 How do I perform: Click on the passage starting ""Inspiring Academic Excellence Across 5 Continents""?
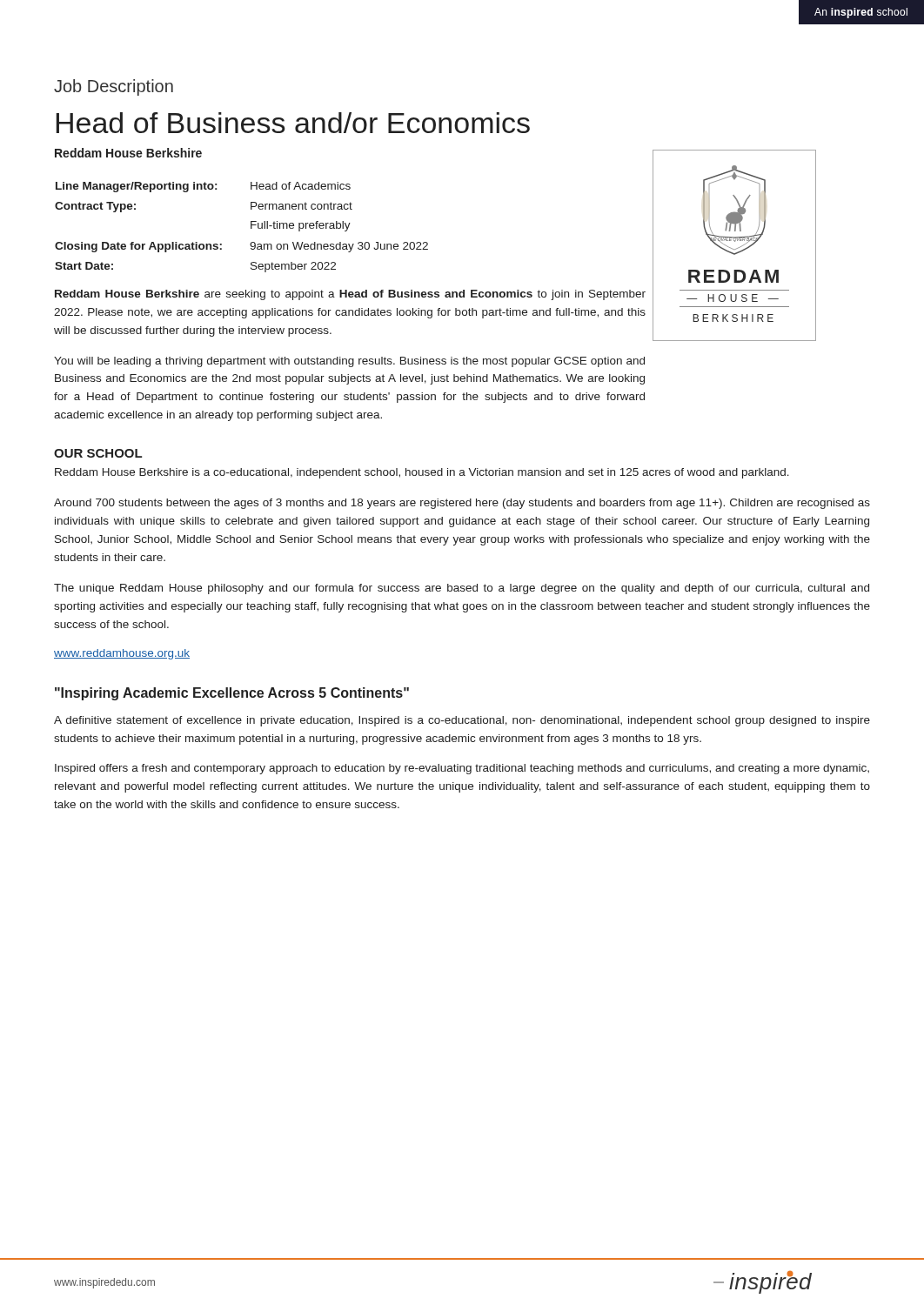click(232, 693)
